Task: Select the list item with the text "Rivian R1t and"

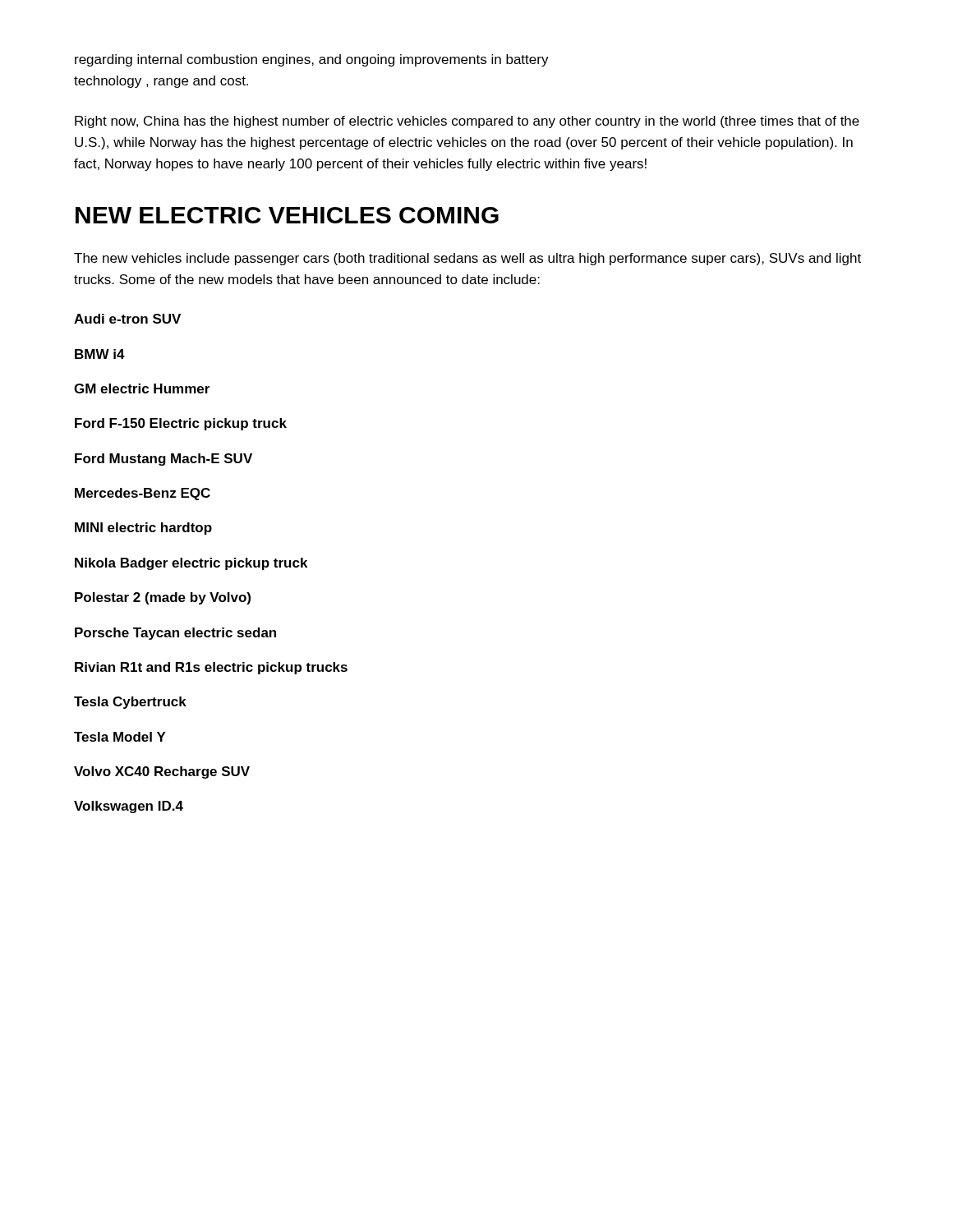Action: [211, 667]
